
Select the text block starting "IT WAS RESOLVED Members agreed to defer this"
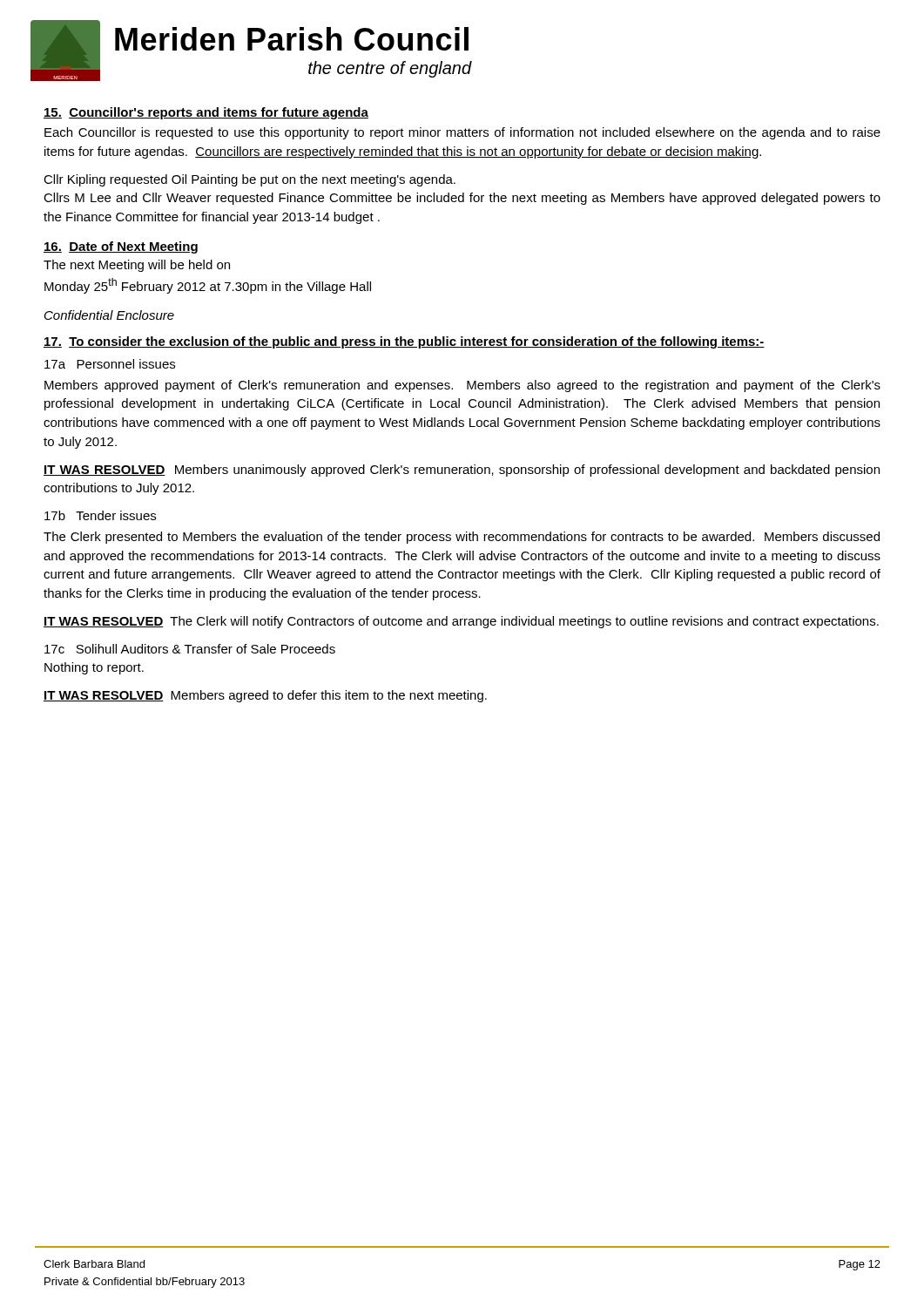pyautogui.click(x=462, y=695)
